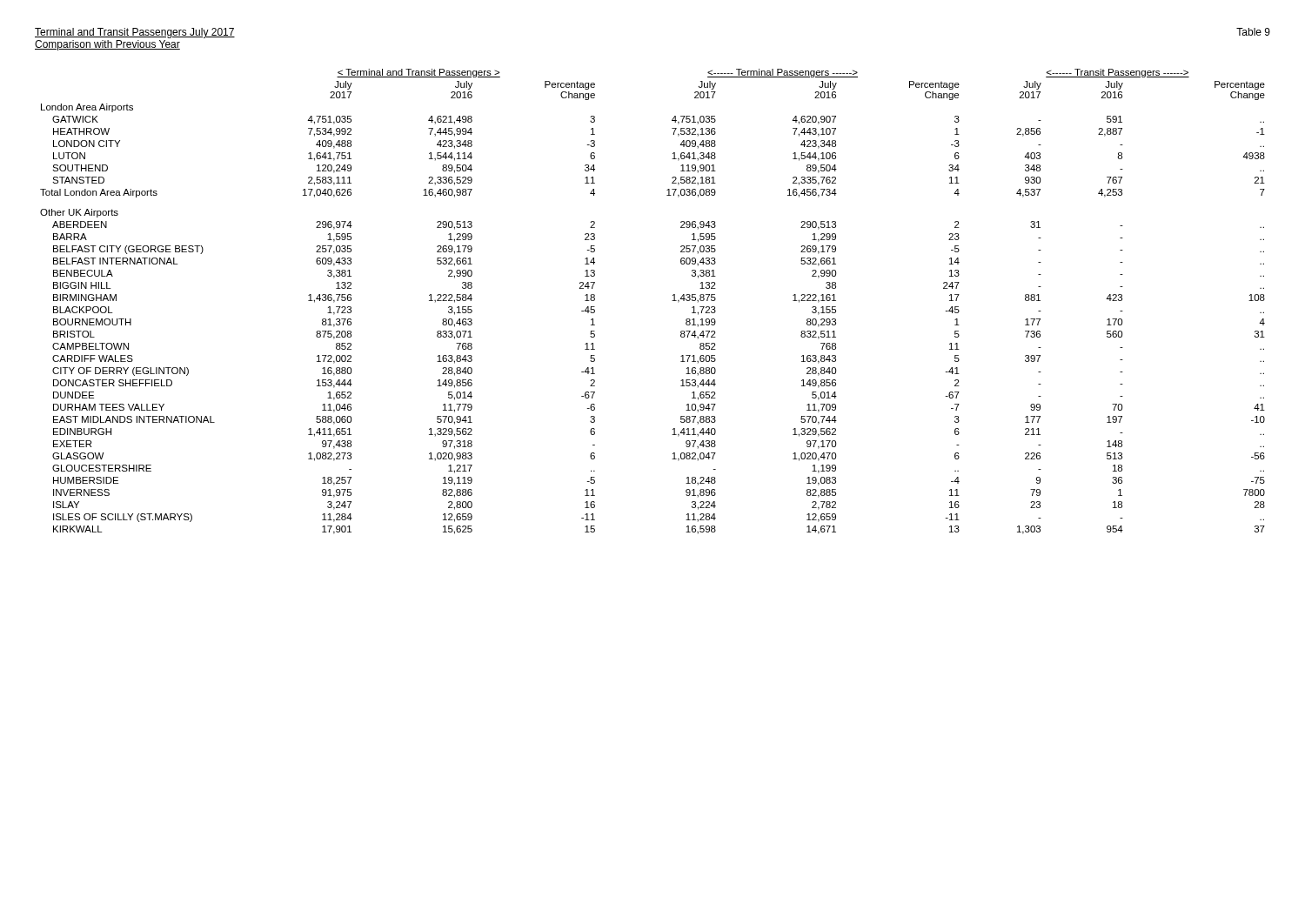
Task: Locate the table
Action: [x=652, y=301]
